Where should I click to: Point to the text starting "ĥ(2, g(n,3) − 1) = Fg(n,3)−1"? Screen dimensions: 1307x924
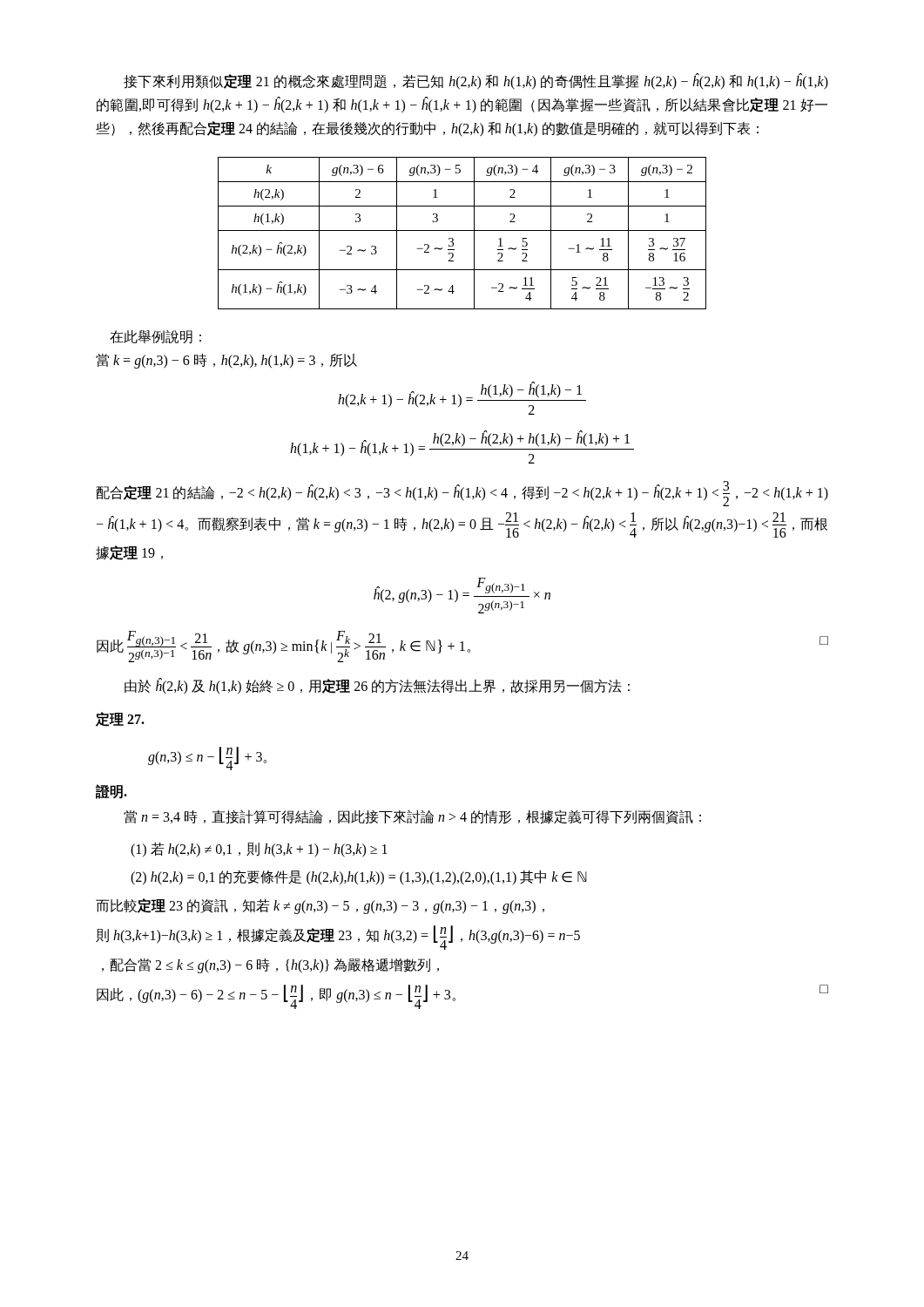point(462,596)
